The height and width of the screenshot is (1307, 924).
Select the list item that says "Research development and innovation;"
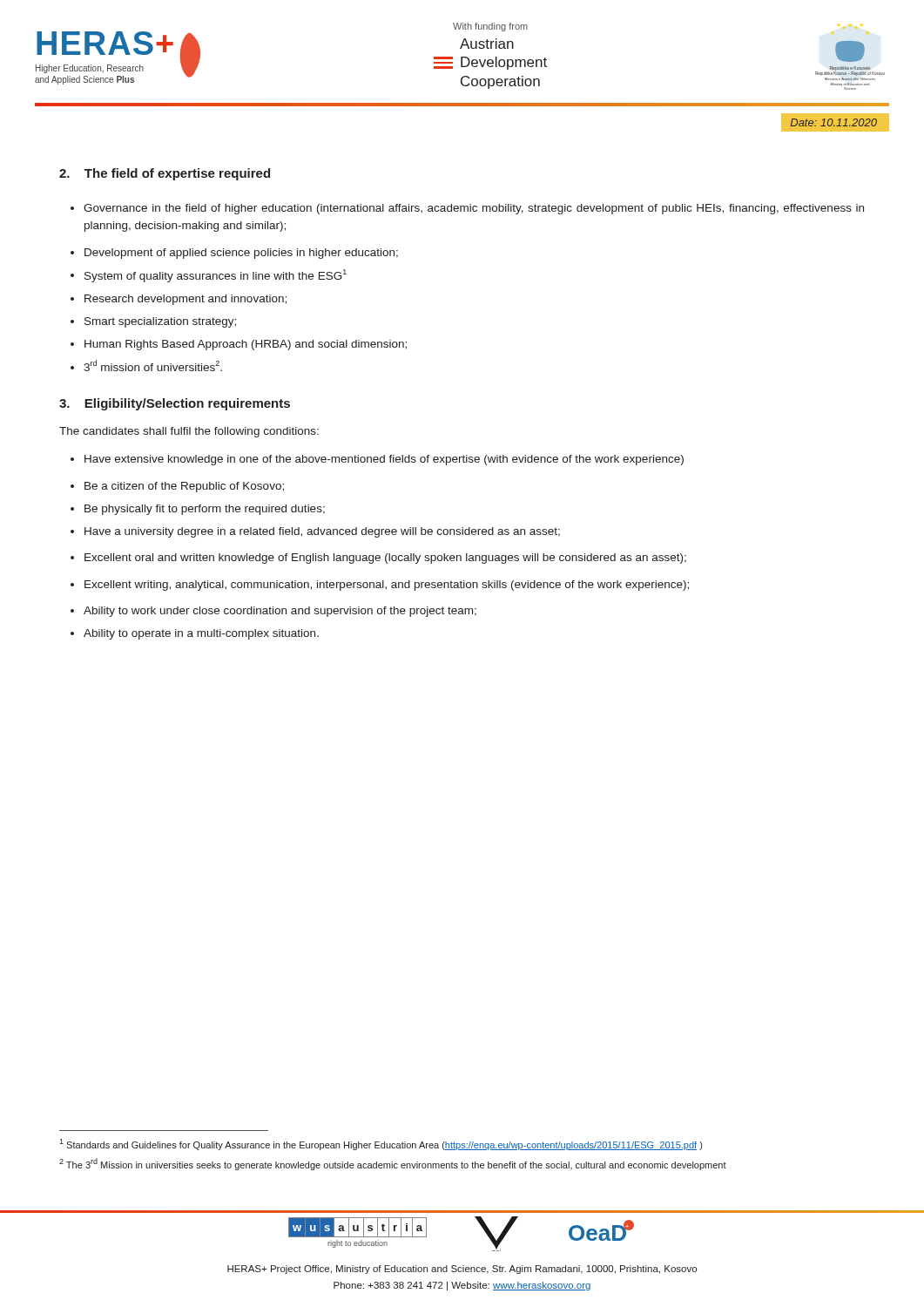[x=186, y=298]
